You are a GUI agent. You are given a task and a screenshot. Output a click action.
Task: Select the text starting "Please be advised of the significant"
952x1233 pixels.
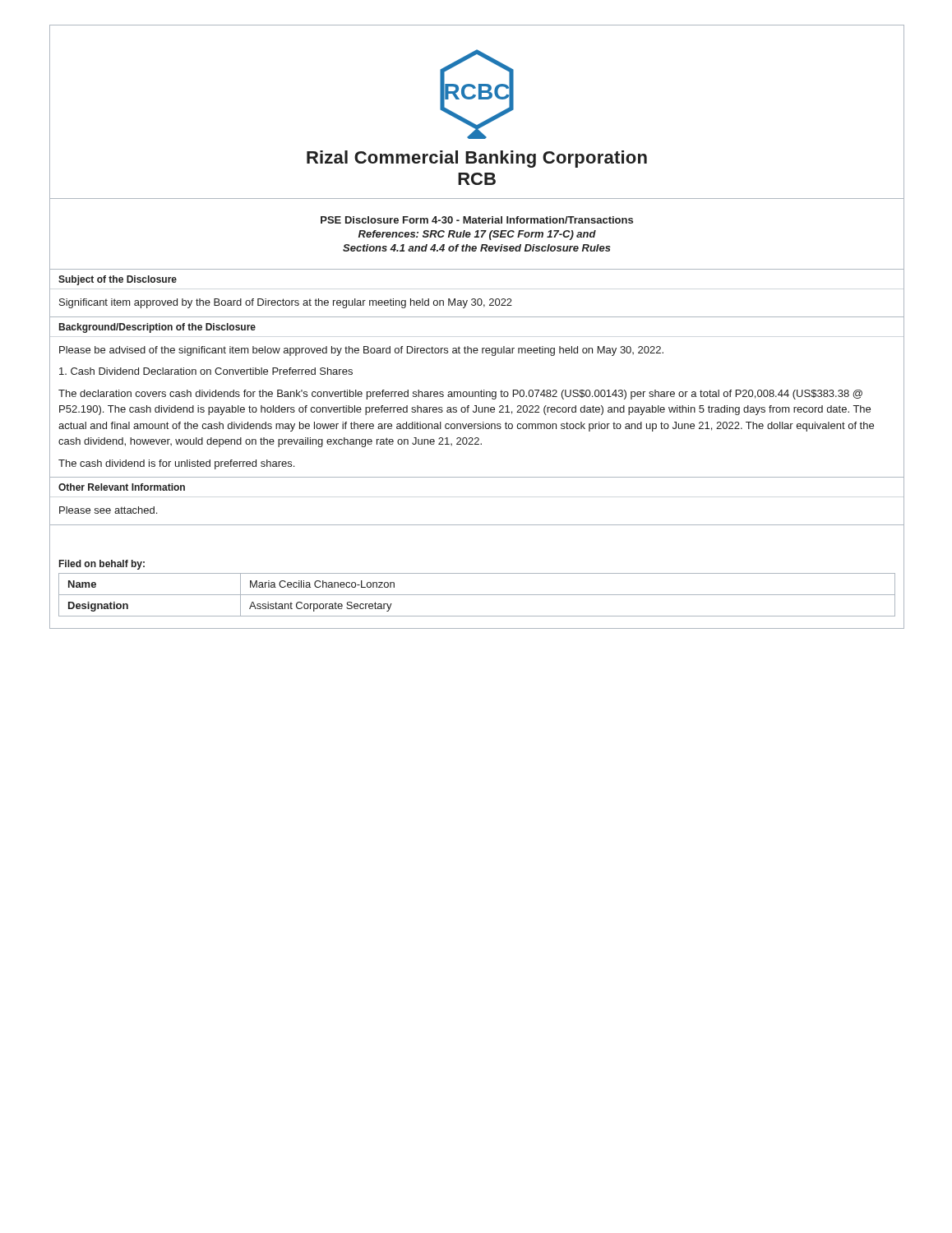click(x=361, y=349)
